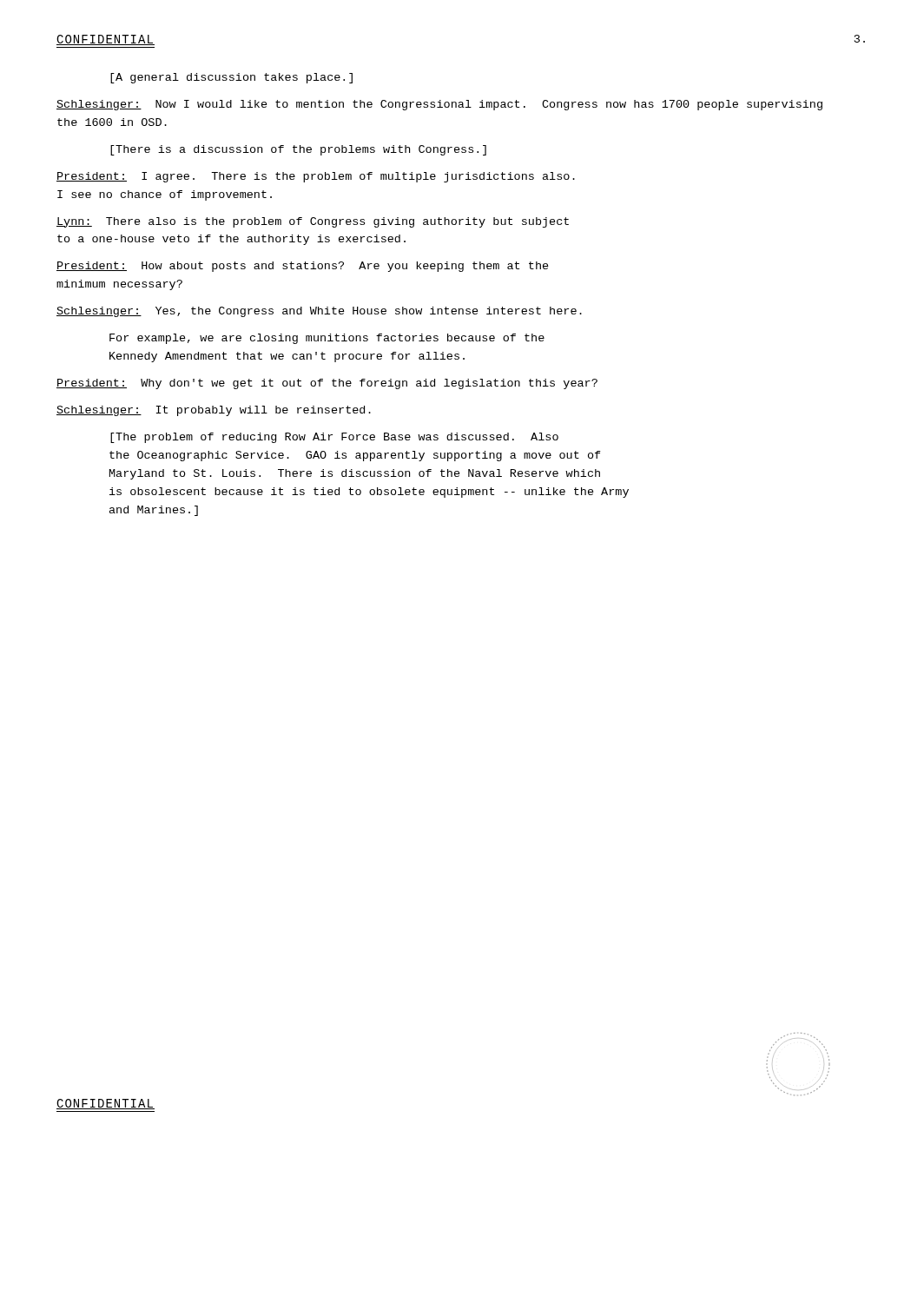This screenshot has height=1303, width=924.
Task: Locate the block of text that opens with "For example, we are closing"
Action: coord(327,348)
